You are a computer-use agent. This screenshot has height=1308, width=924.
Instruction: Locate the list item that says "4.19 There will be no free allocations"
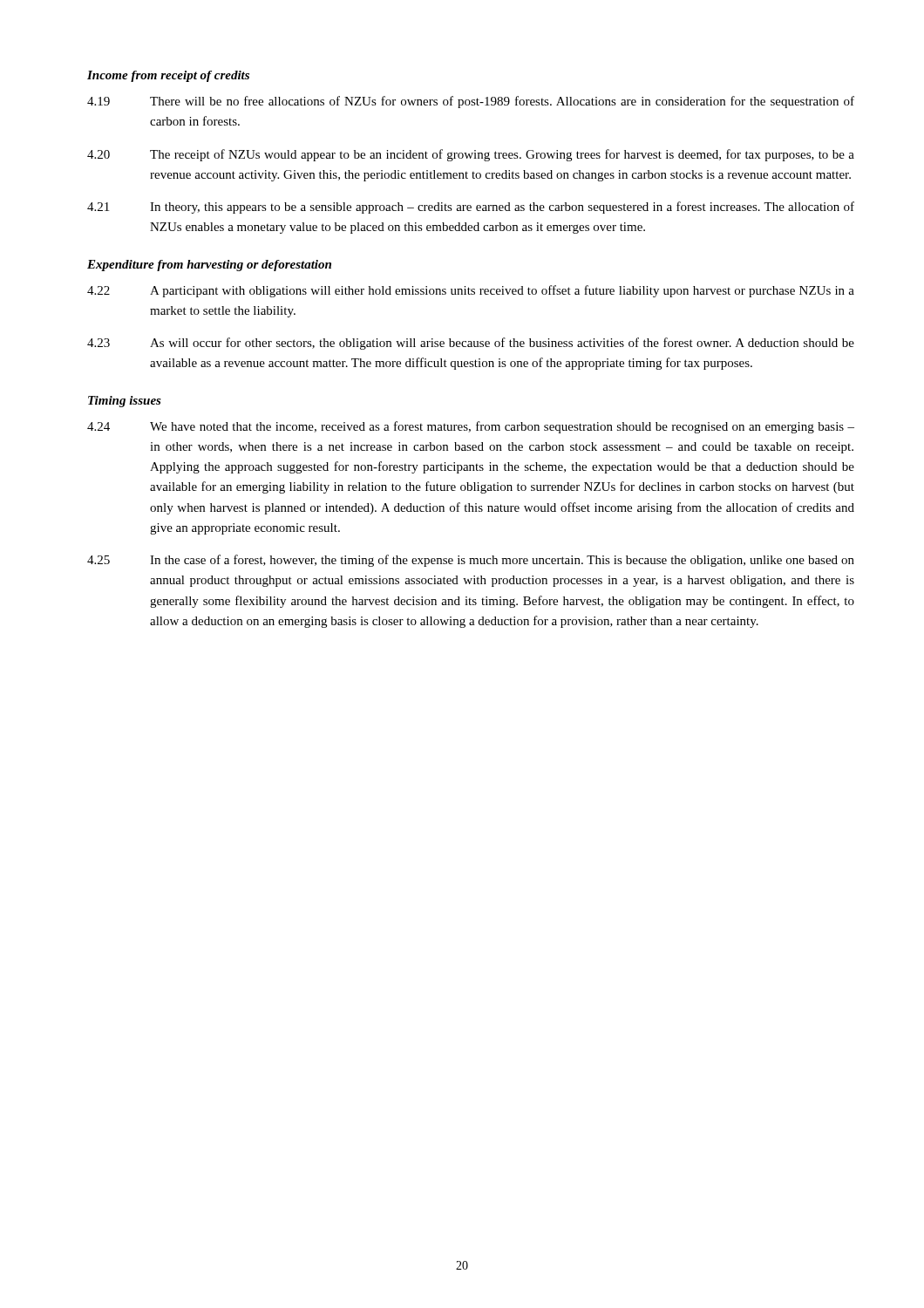(471, 112)
